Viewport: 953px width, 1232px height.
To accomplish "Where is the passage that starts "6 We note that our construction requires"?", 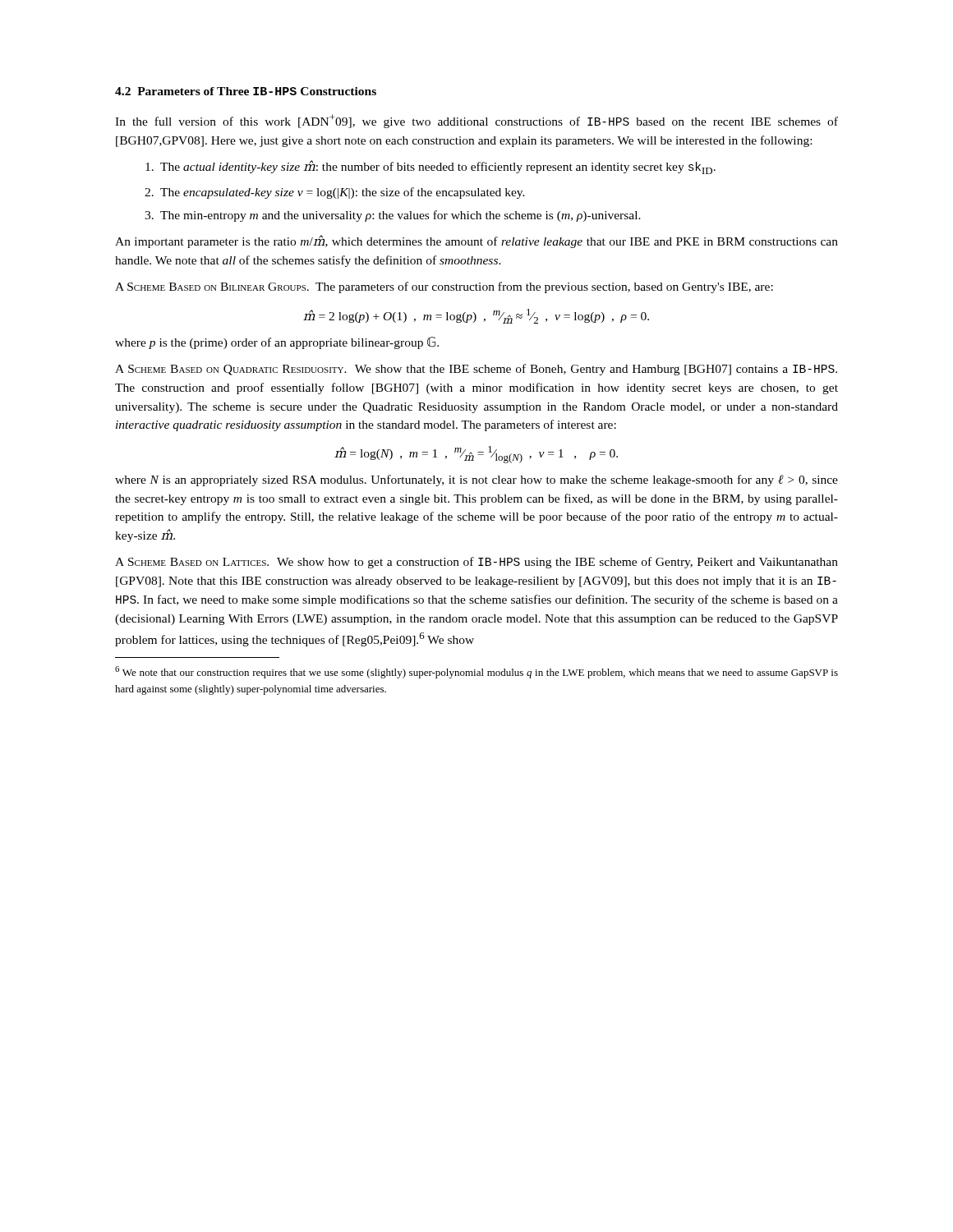I will coord(476,679).
